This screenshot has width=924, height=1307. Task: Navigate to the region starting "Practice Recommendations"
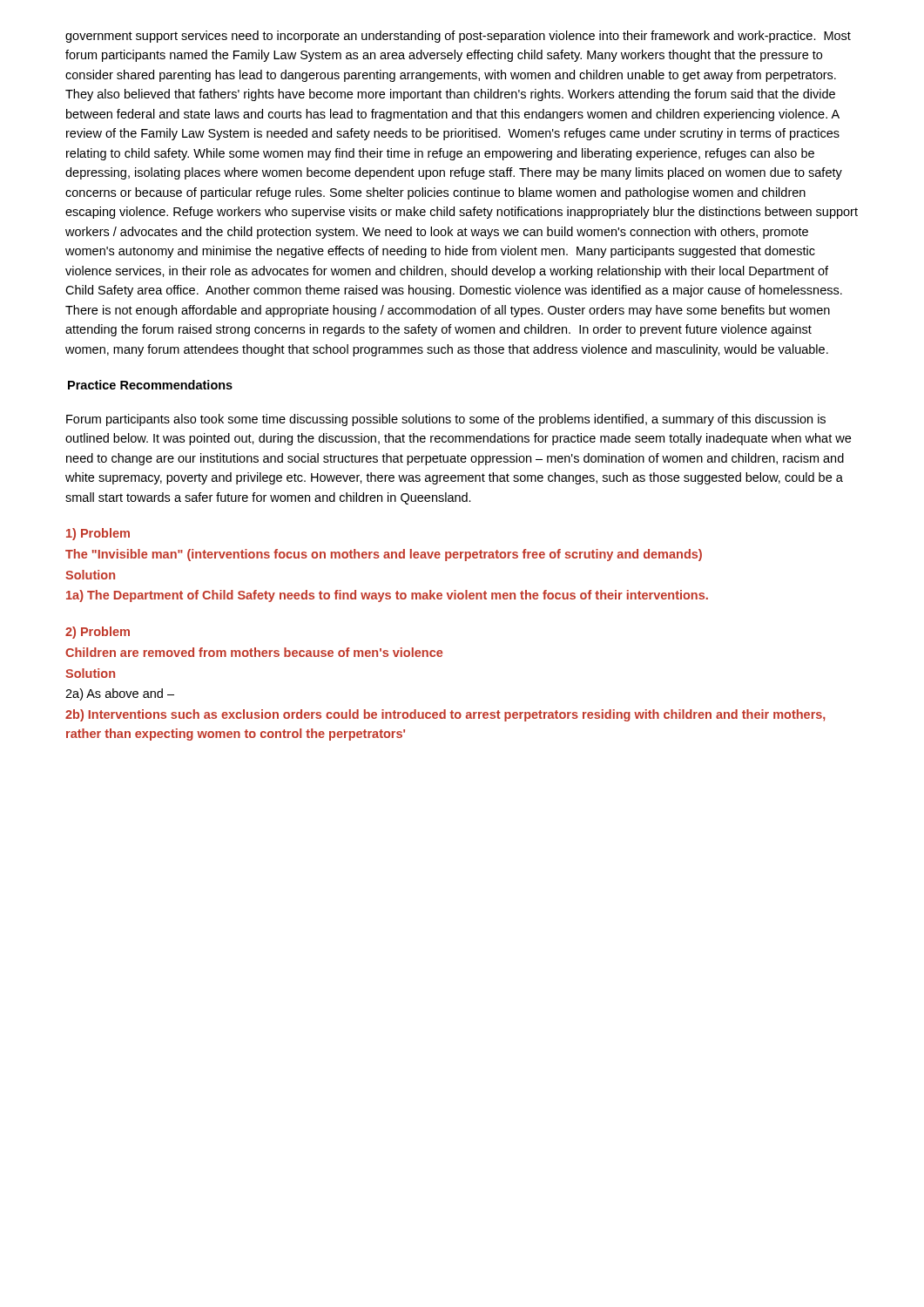tap(150, 385)
